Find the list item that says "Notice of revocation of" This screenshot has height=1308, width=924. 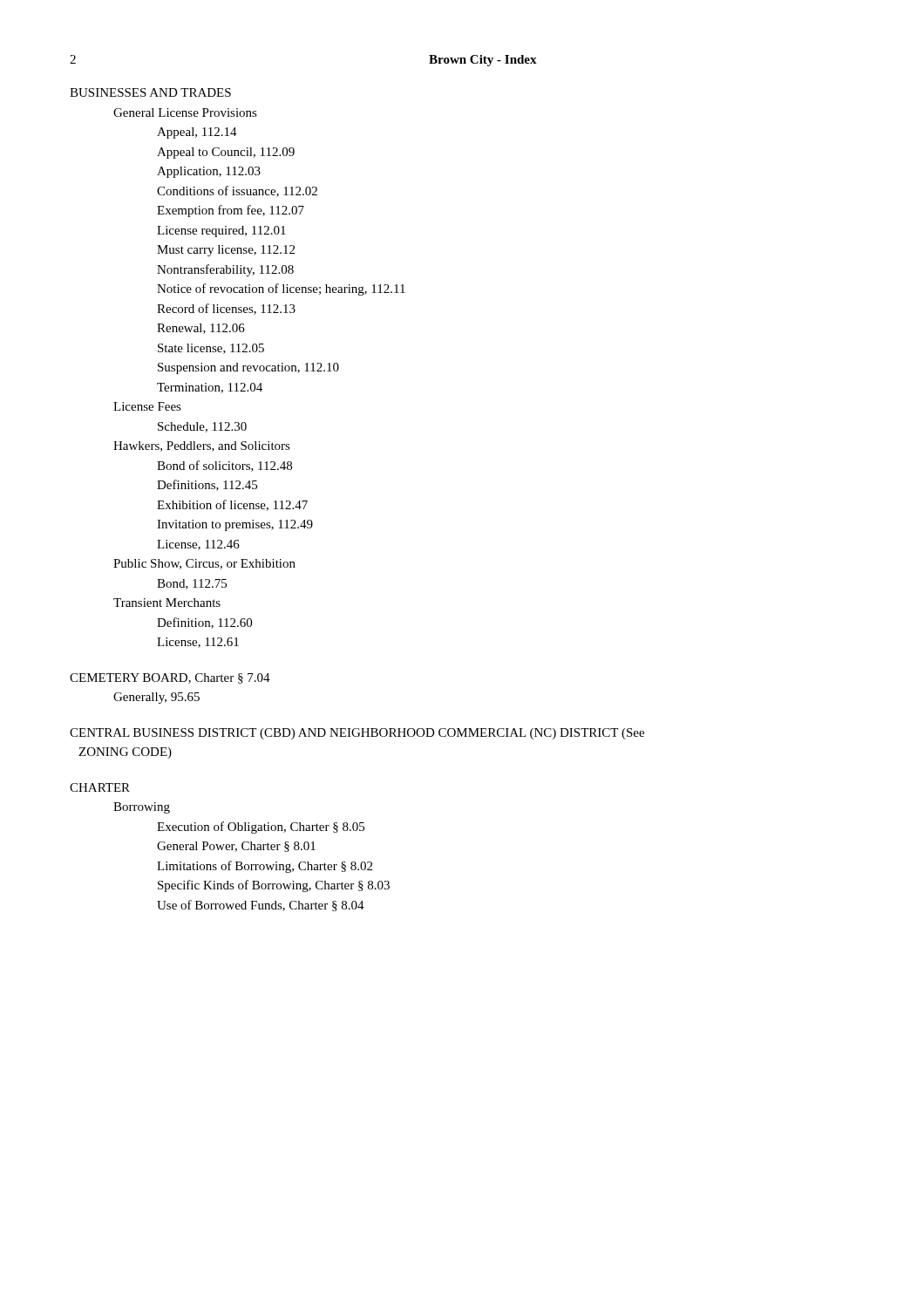coord(281,289)
